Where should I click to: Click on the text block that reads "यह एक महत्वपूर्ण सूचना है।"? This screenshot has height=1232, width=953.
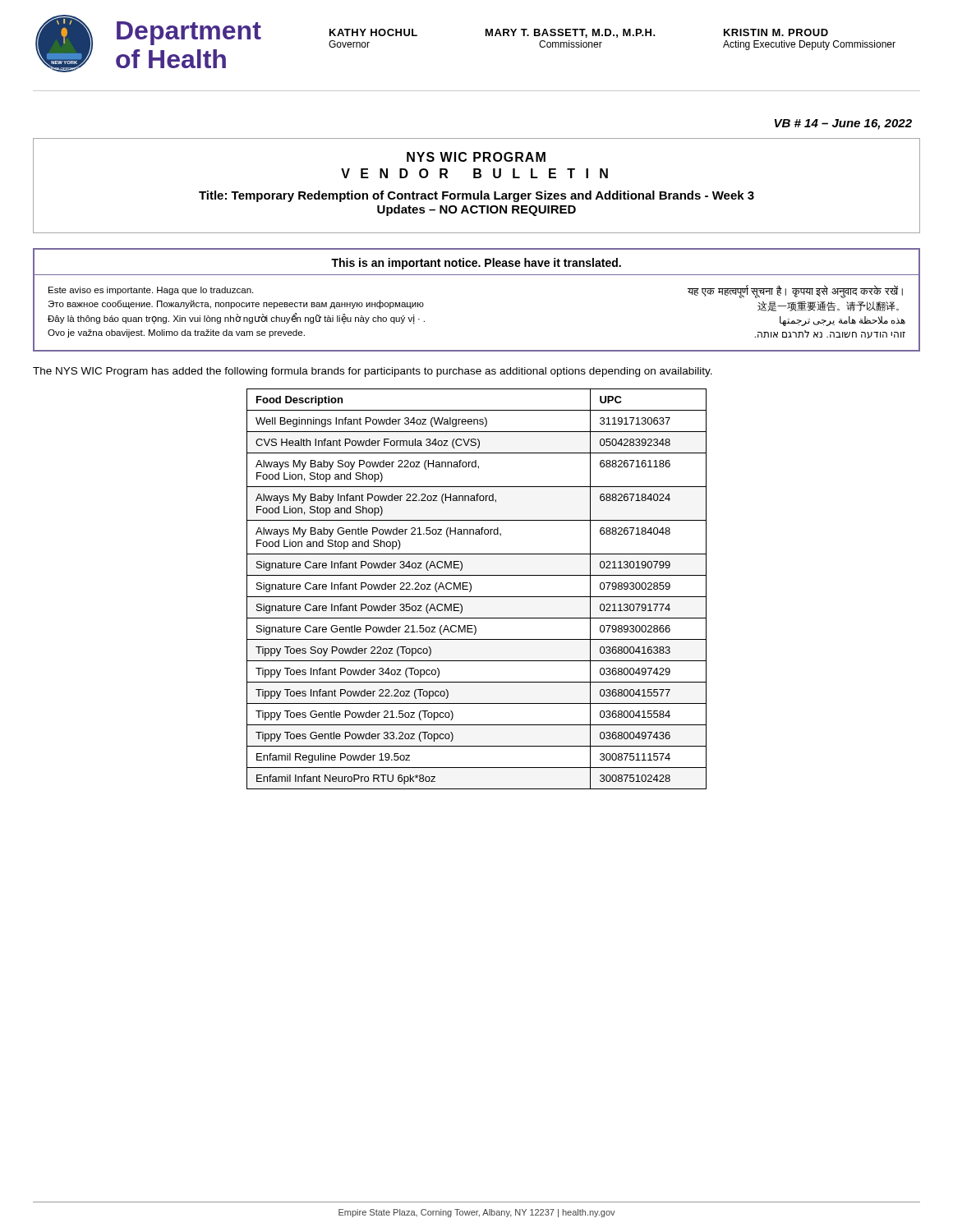click(795, 292)
